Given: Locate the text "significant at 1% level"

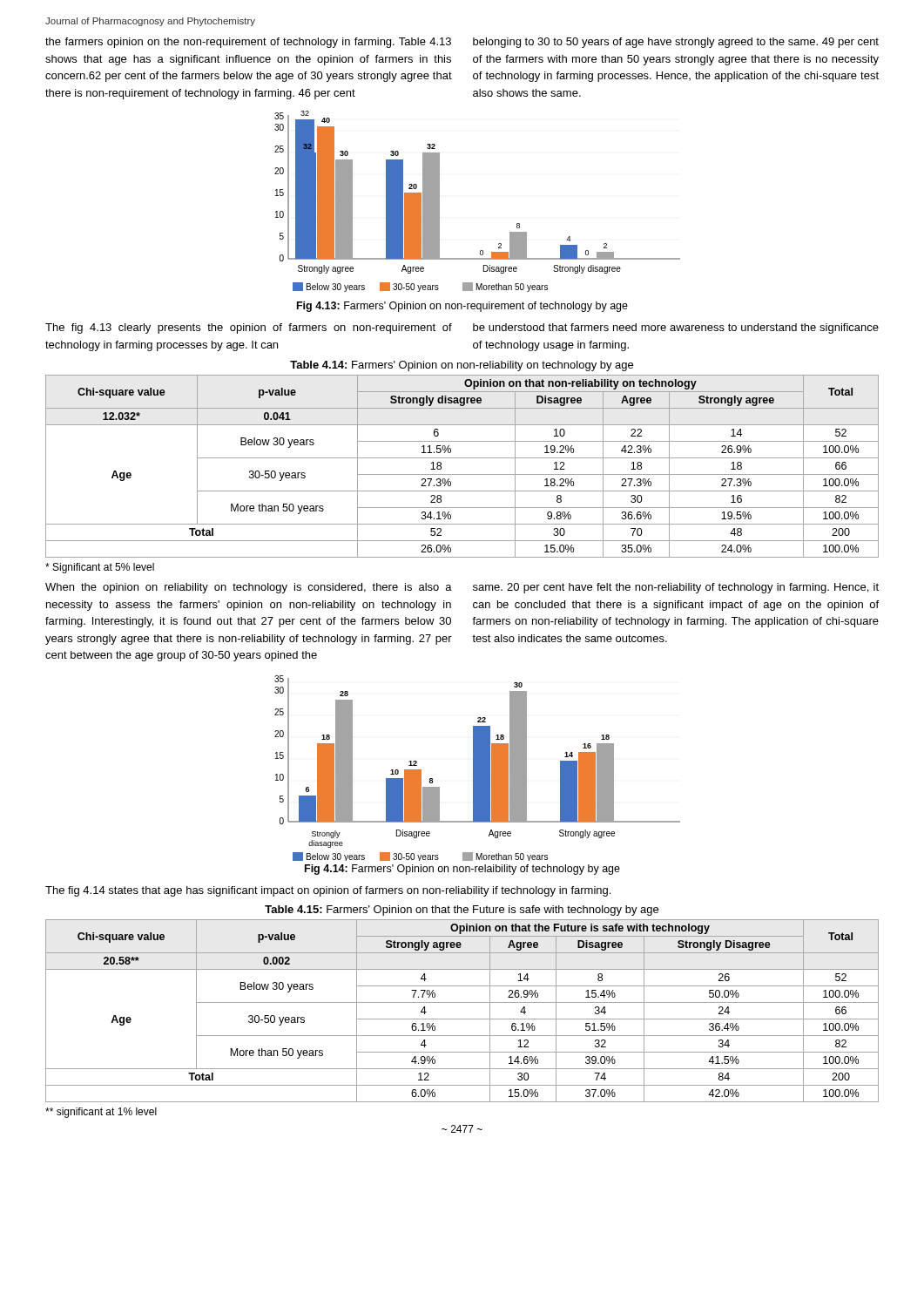Looking at the screenshot, I should [101, 1112].
